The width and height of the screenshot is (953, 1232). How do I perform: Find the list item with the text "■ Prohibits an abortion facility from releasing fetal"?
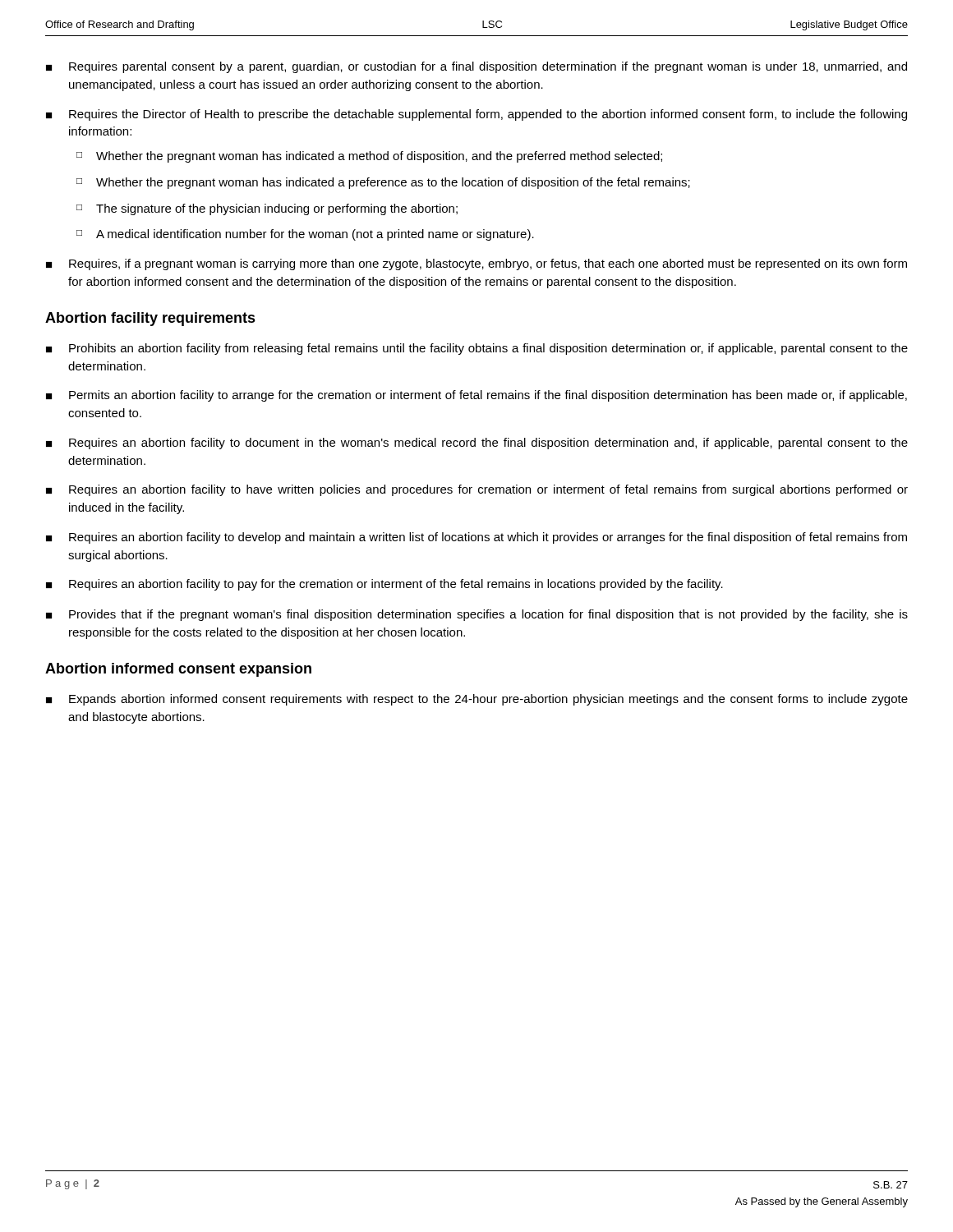click(x=476, y=357)
